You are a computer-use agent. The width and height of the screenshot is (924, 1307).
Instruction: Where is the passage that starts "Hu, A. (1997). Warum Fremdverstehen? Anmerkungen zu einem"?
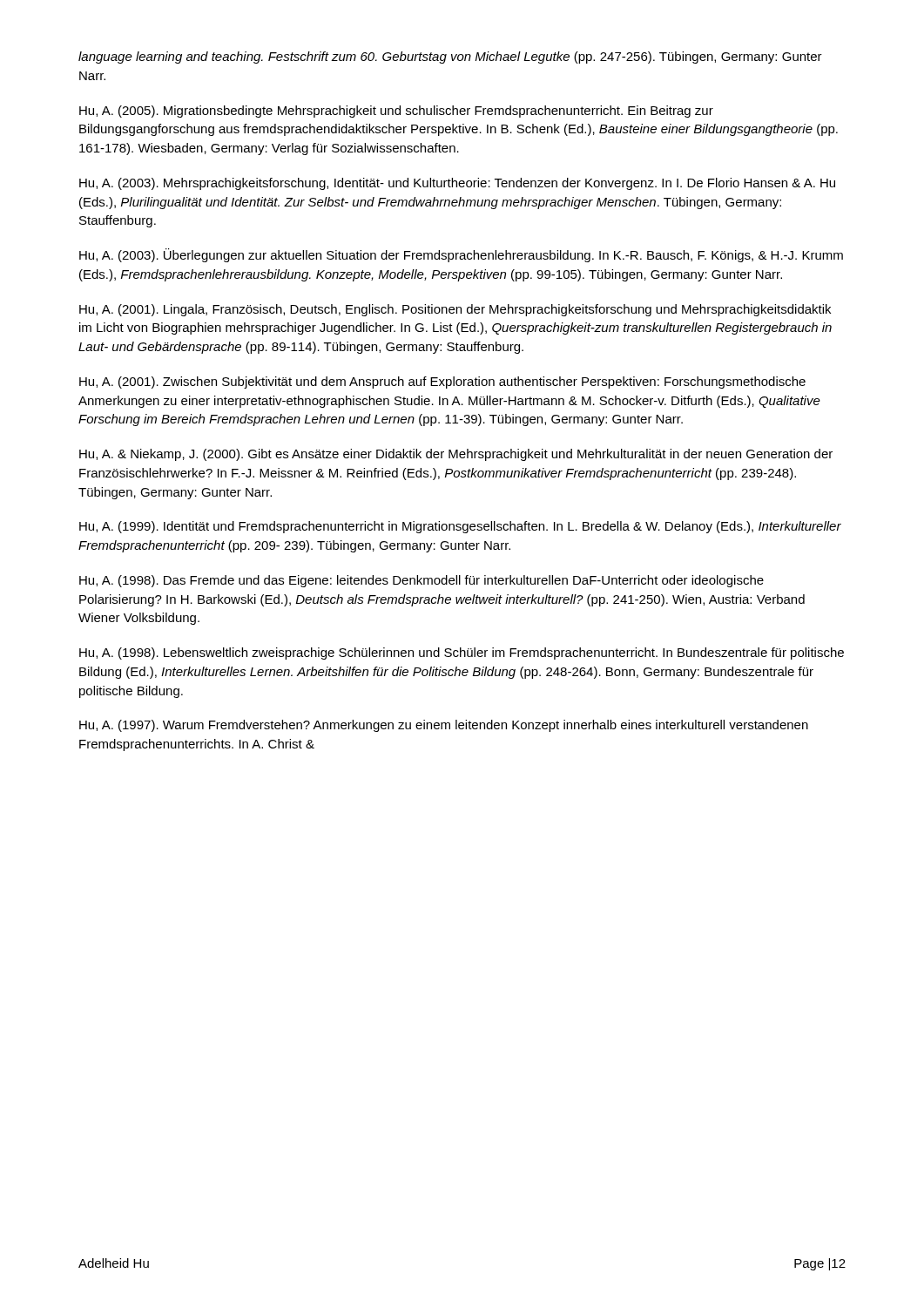(x=443, y=734)
